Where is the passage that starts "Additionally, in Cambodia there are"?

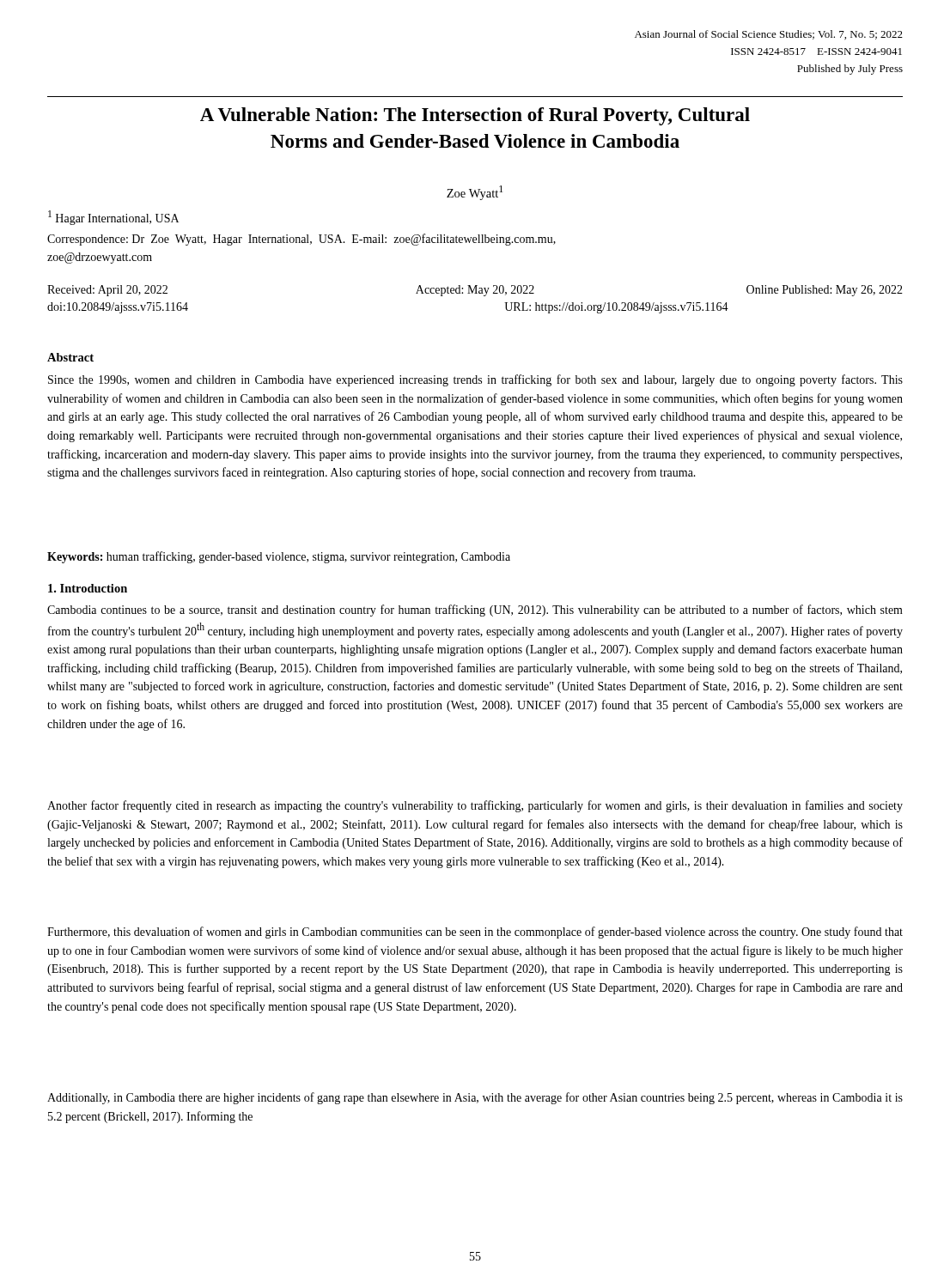pyautogui.click(x=475, y=1107)
